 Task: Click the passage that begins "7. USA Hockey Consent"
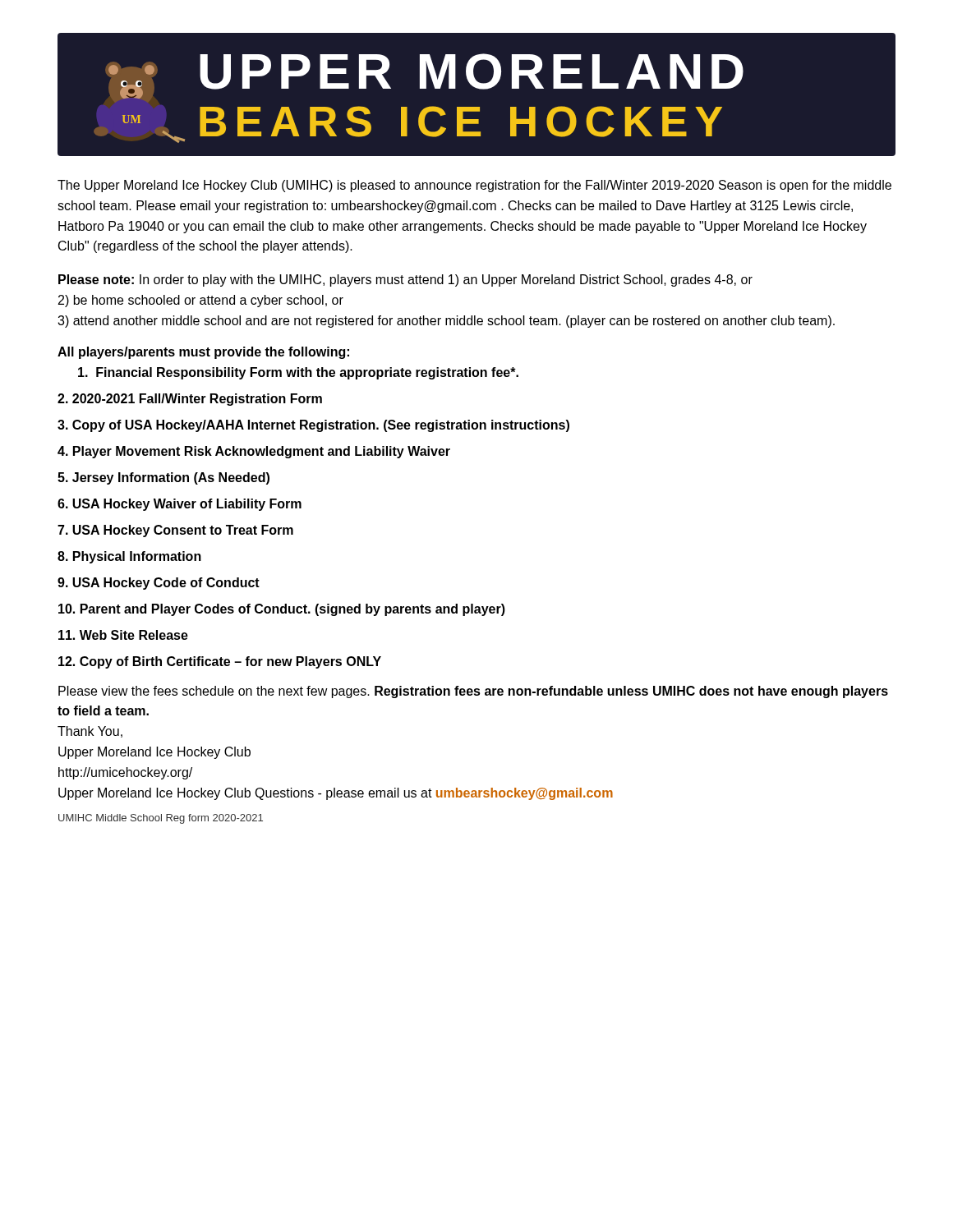coord(176,530)
